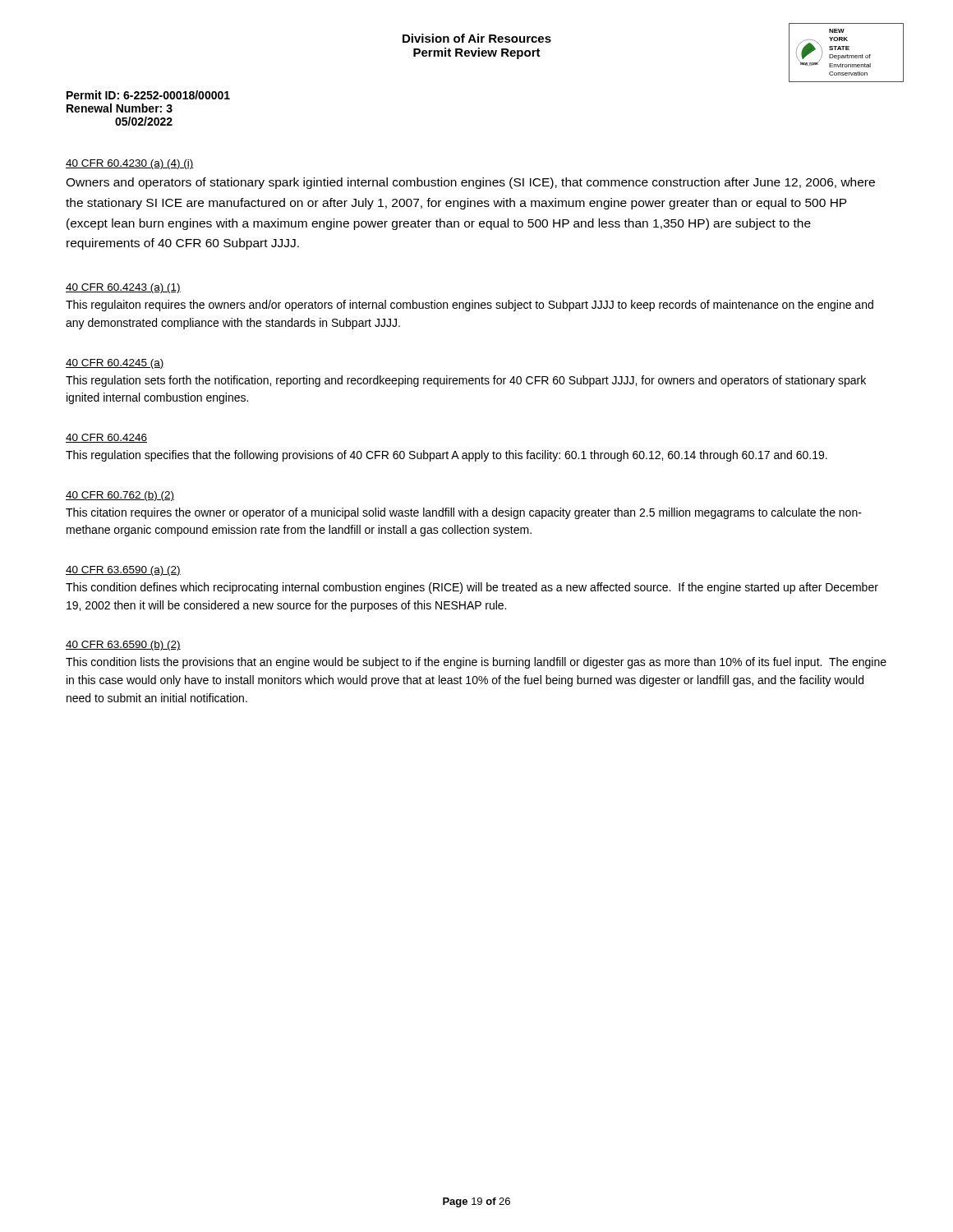Screen dimensions: 1232x953
Task: Click on the passage starting "This condition lists the provisions that an engine"
Action: tap(476, 680)
